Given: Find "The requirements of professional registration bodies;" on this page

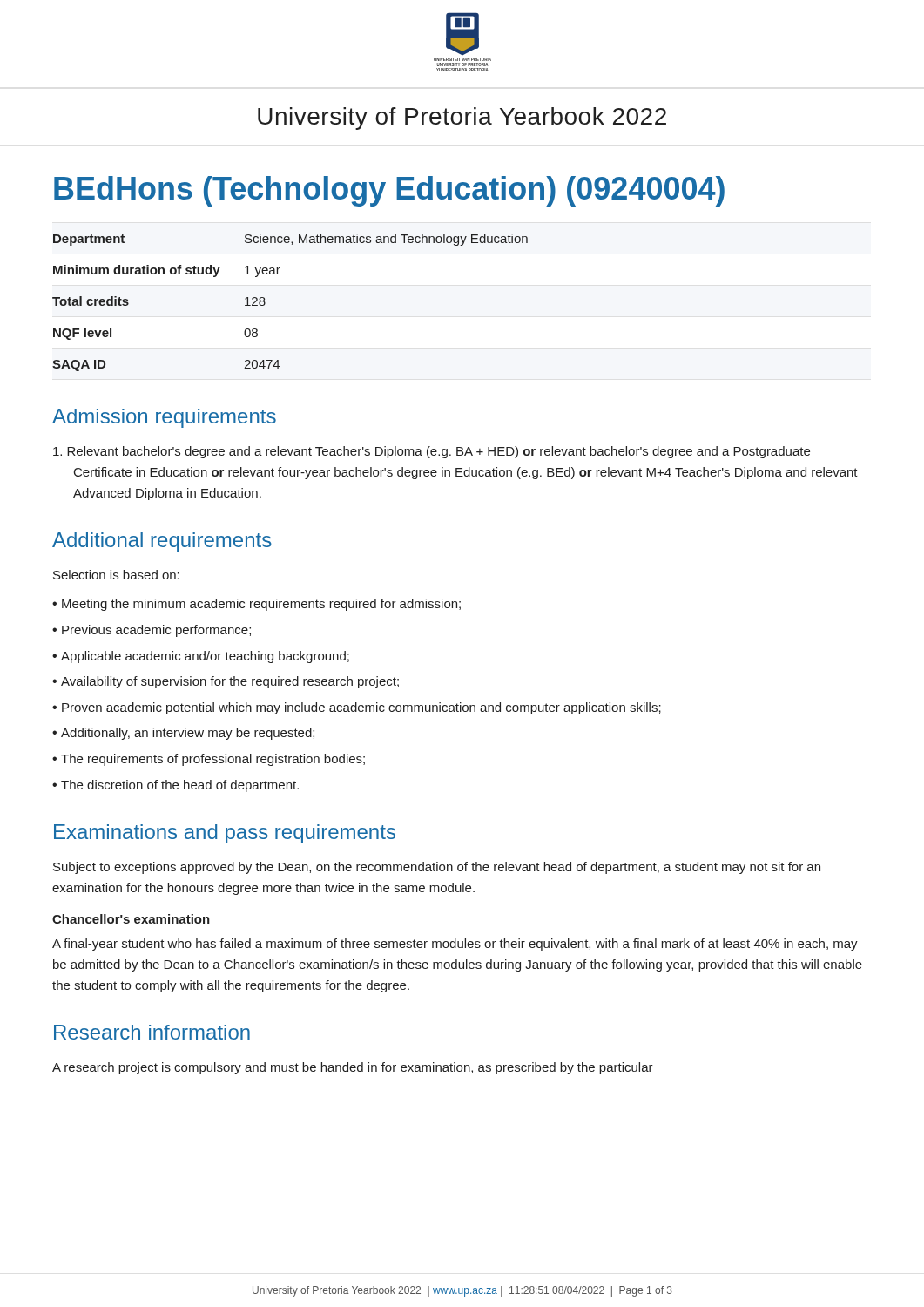Looking at the screenshot, I should [x=213, y=758].
